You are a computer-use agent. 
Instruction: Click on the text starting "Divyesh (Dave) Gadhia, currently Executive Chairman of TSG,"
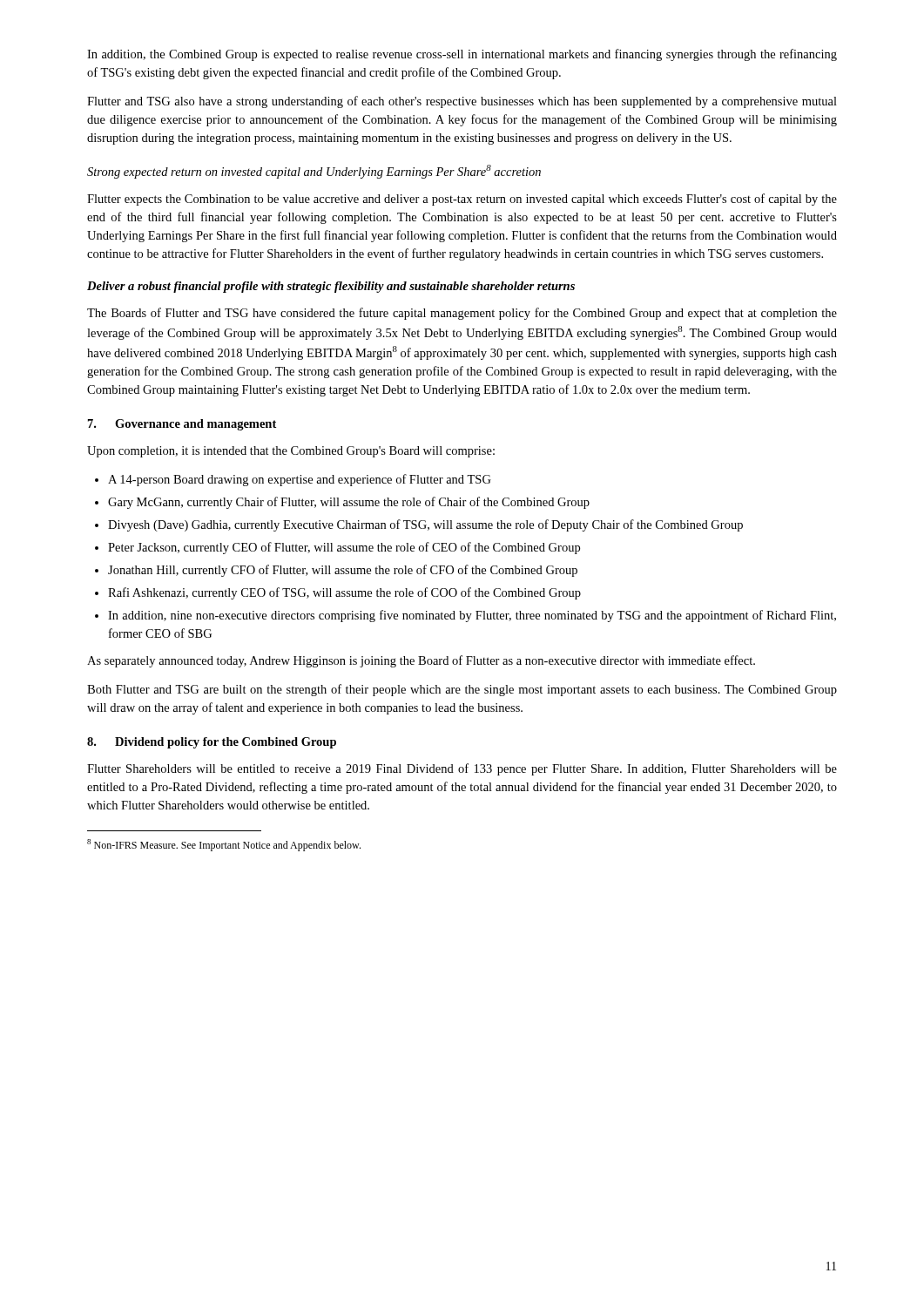[426, 524]
